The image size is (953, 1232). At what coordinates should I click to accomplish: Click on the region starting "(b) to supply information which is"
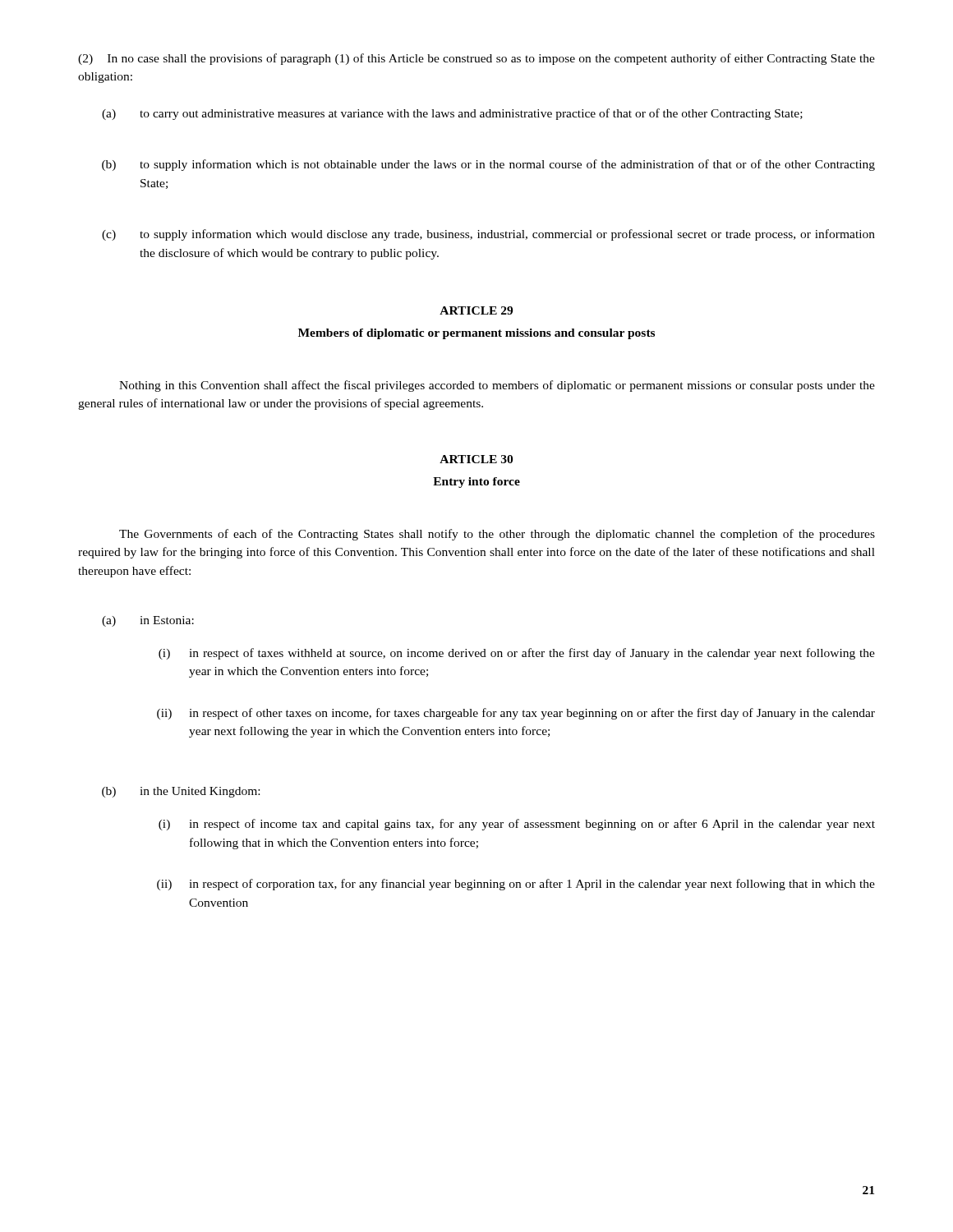point(476,174)
